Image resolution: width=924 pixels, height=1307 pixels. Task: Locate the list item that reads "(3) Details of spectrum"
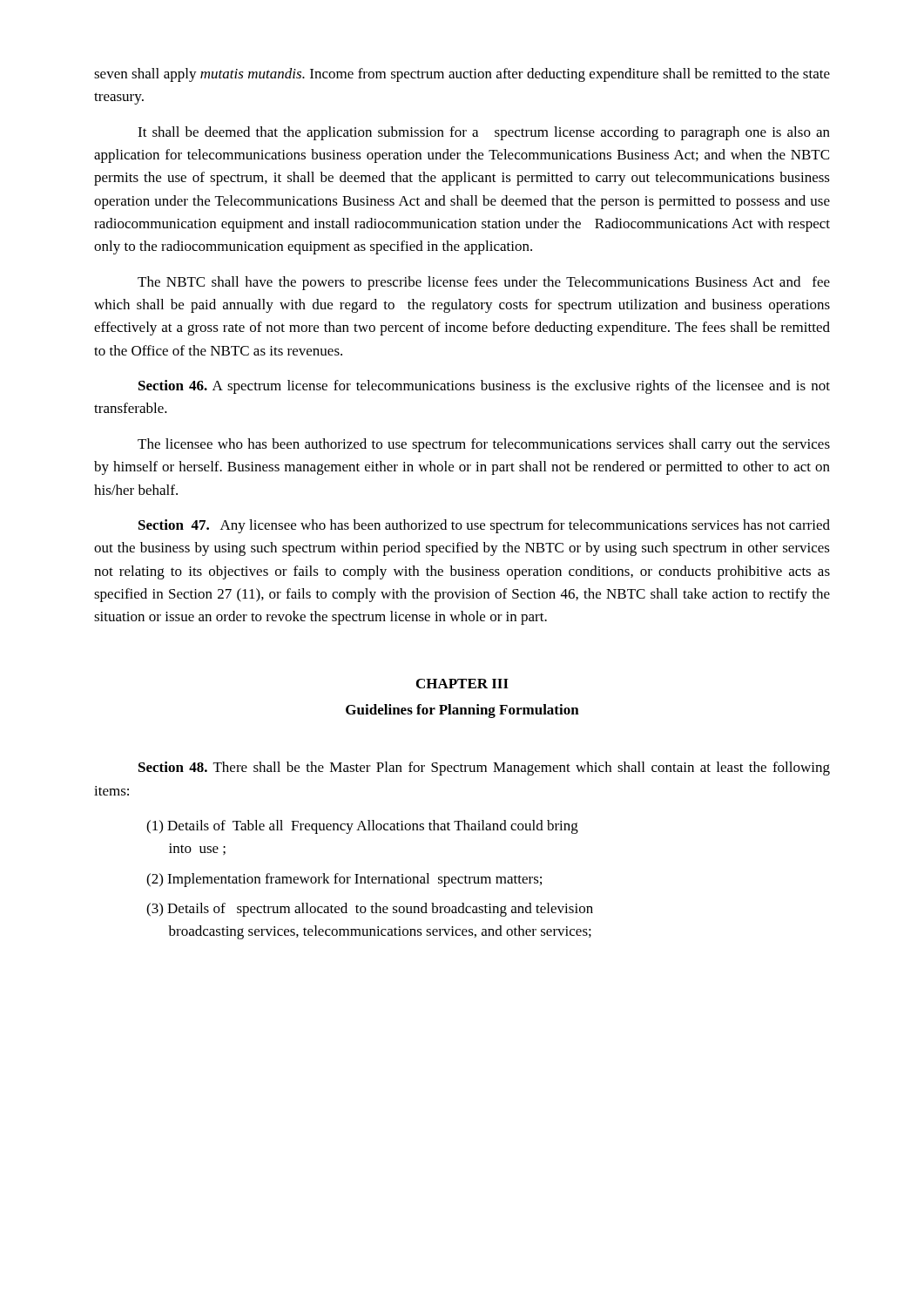488,920
